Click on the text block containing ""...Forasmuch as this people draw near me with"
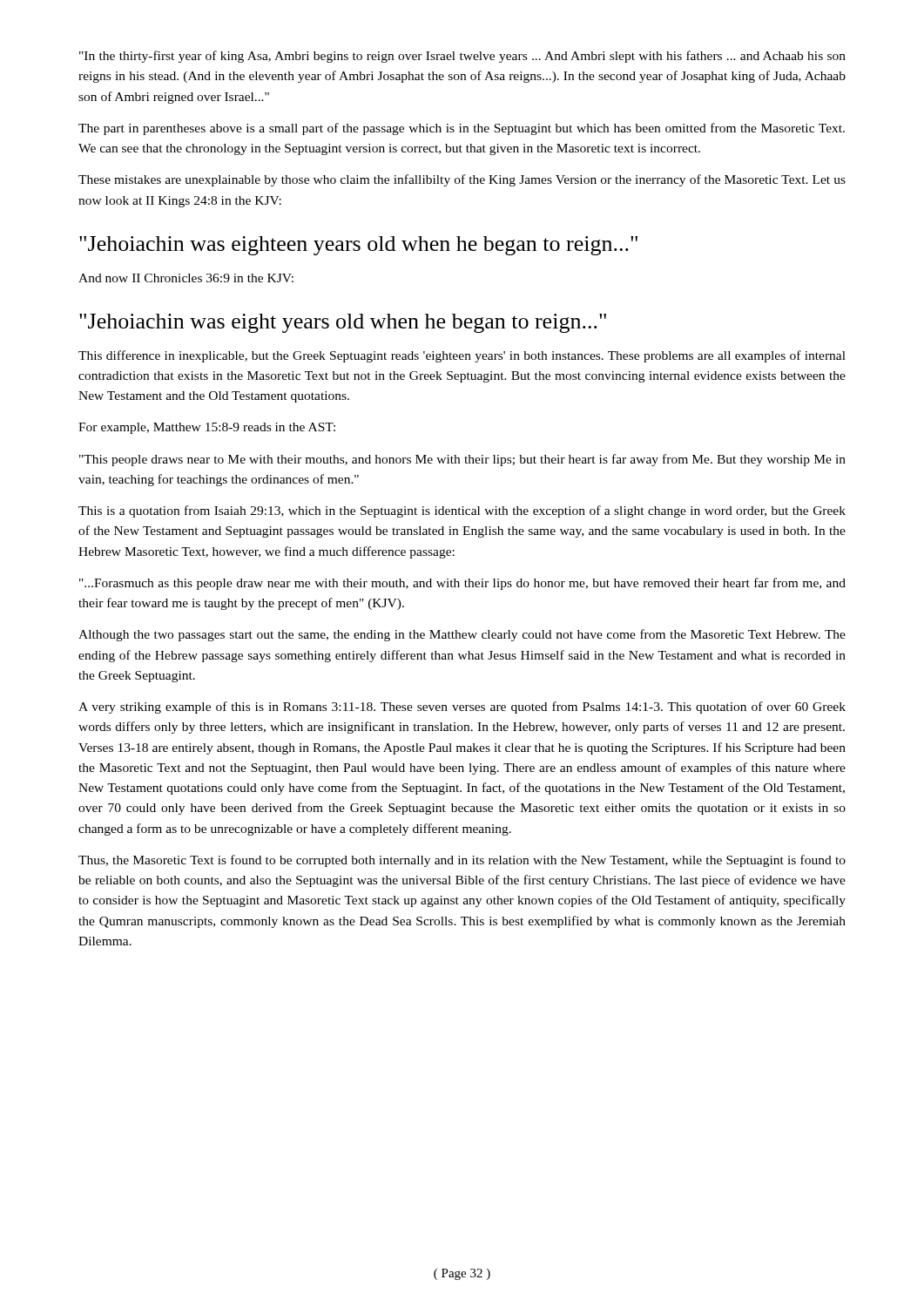This screenshot has height=1307, width=924. (x=462, y=593)
